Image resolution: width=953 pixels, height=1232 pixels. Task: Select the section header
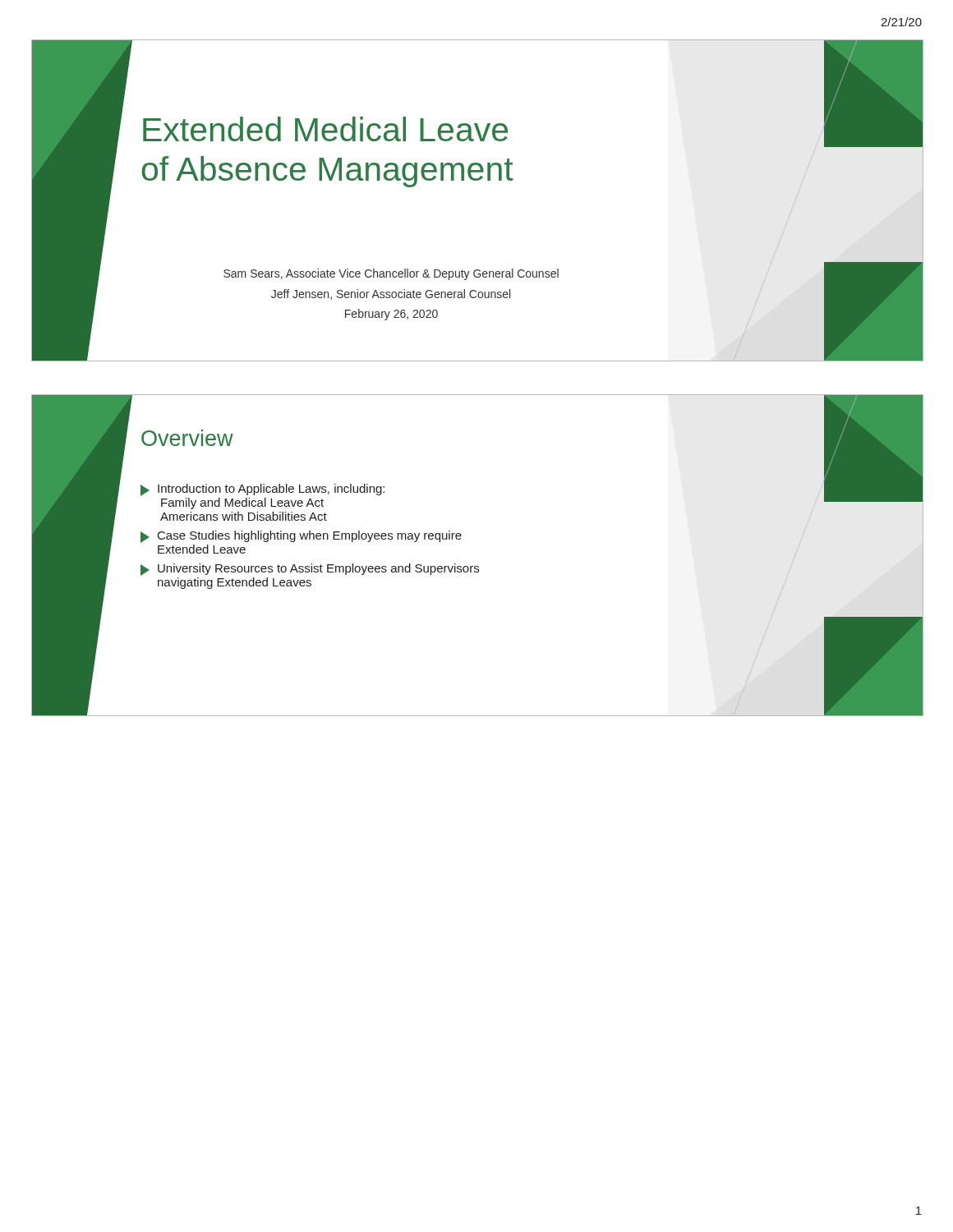click(x=187, y=439)
